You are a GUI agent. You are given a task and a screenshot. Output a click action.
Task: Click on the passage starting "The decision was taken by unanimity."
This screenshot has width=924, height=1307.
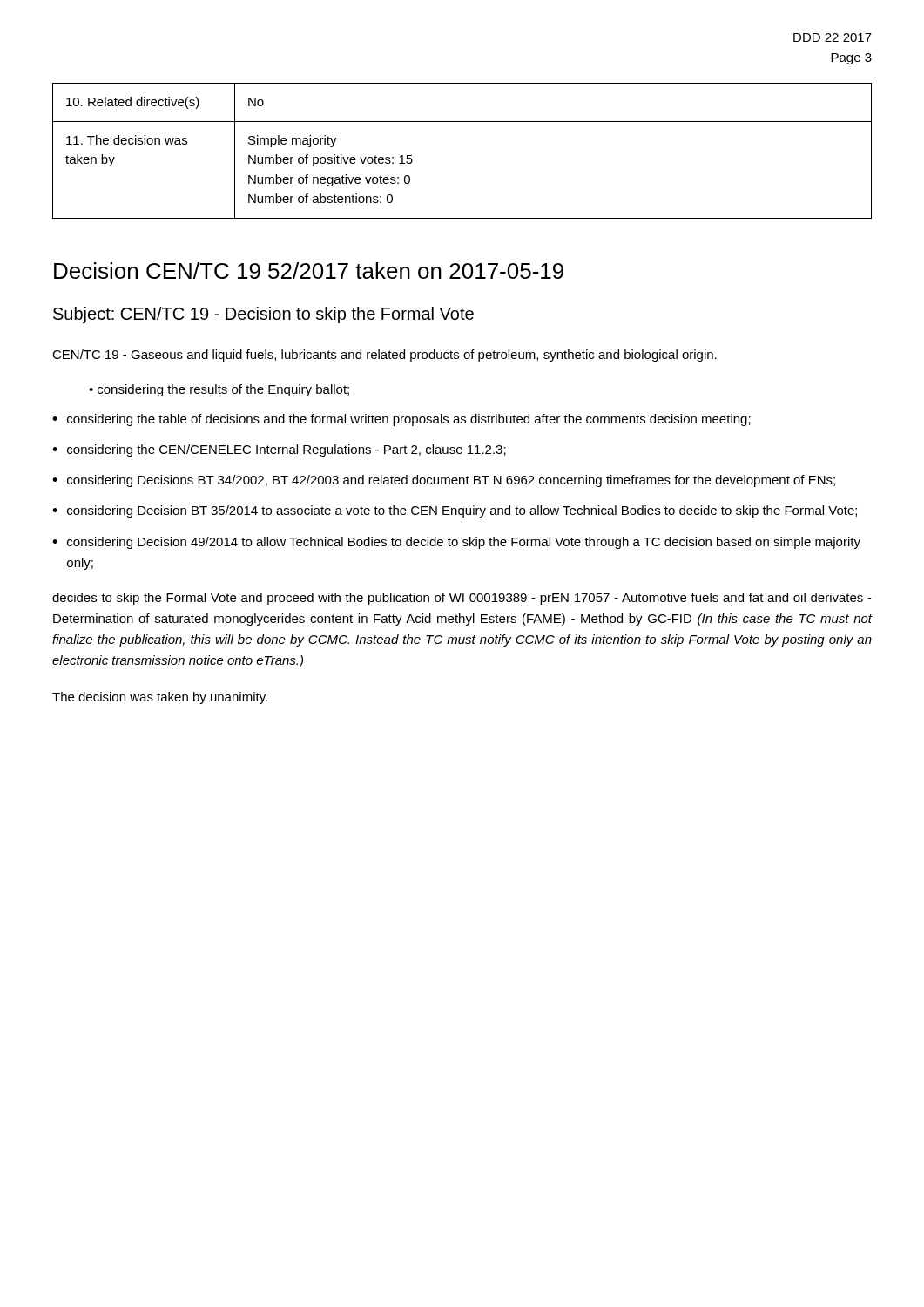[x=160, y=698]
